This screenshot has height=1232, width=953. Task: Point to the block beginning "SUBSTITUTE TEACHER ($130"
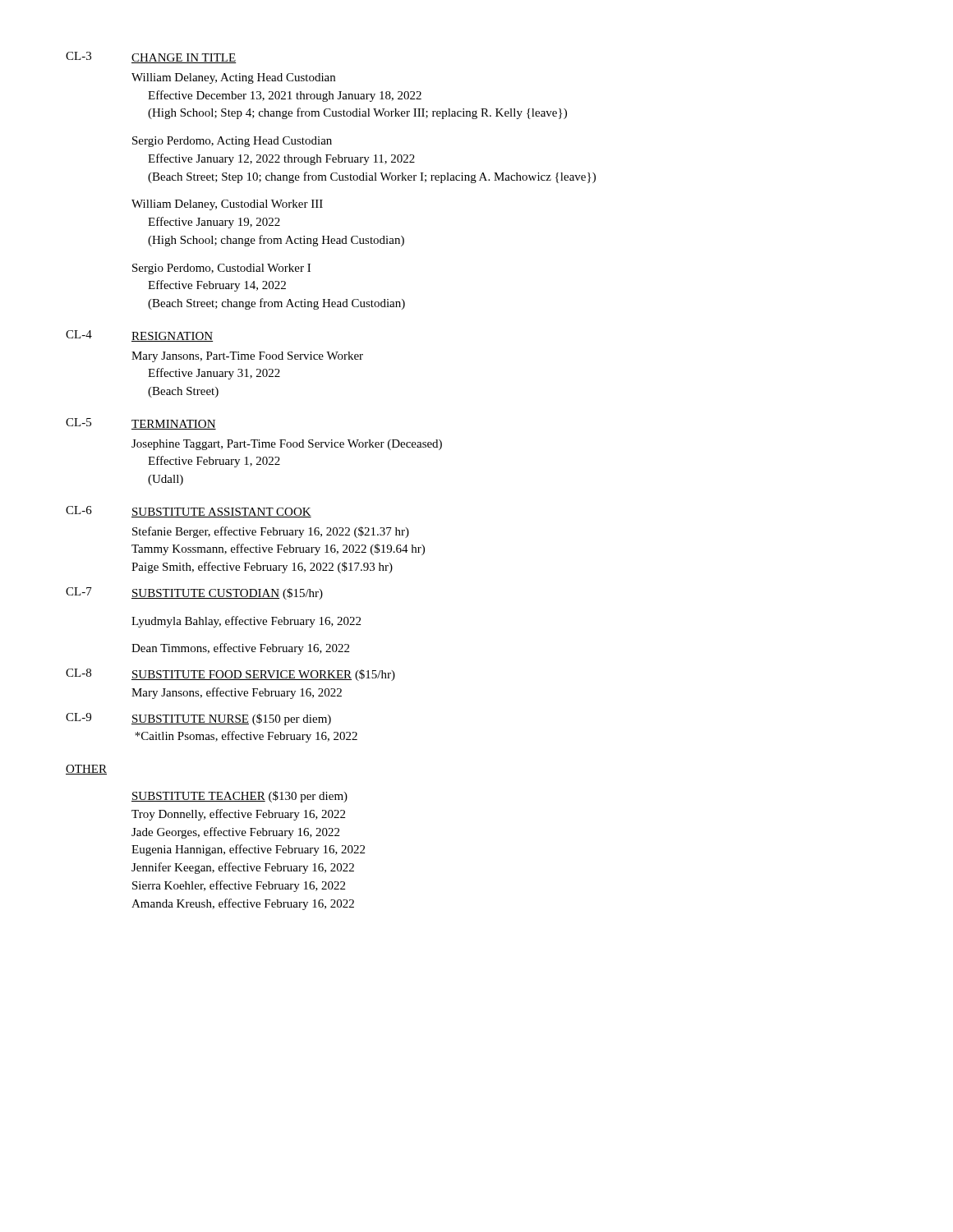[249, 849]
